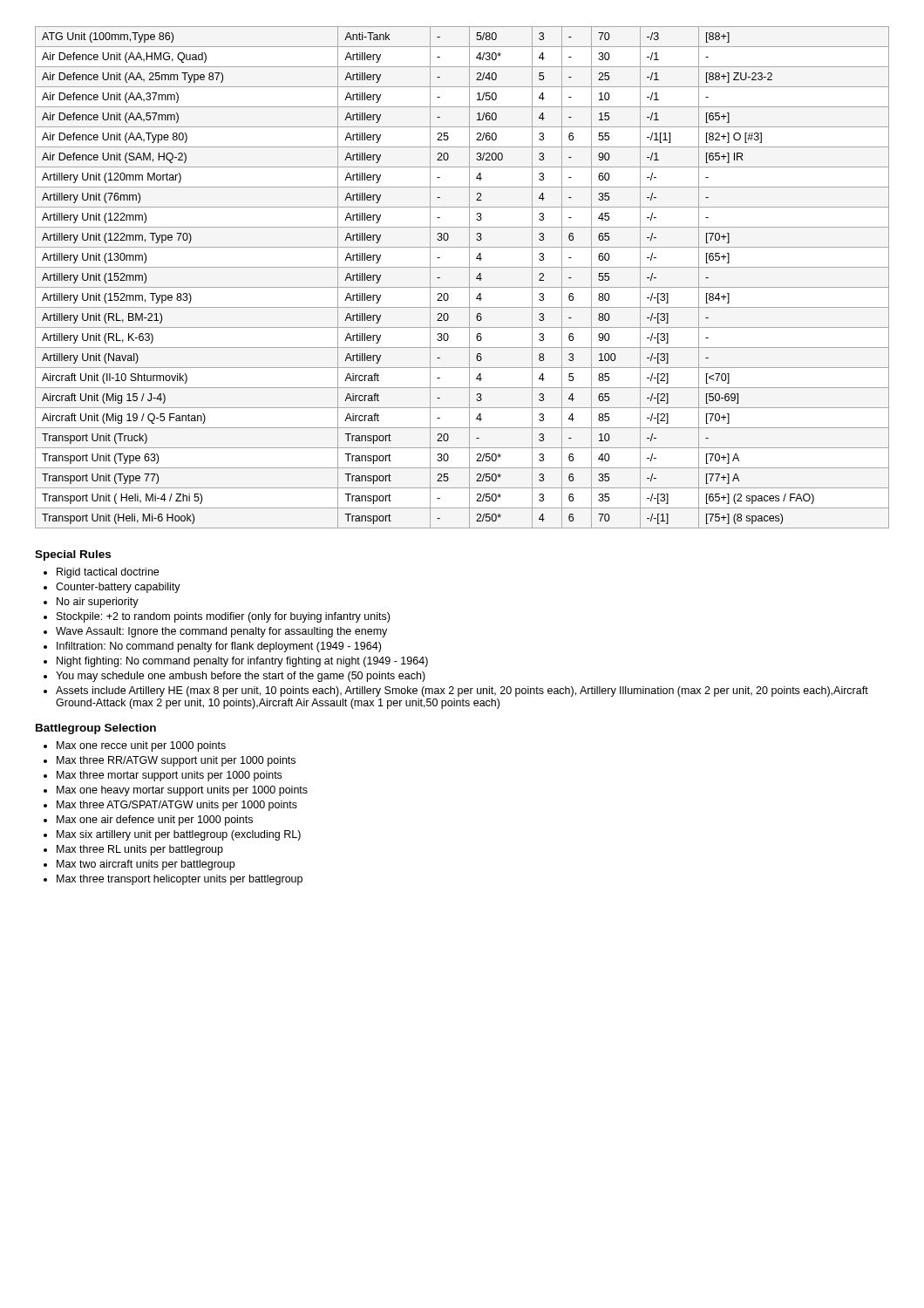
Task: Select the text block starting "Max three transport"
Action: (x=179, y=879)
